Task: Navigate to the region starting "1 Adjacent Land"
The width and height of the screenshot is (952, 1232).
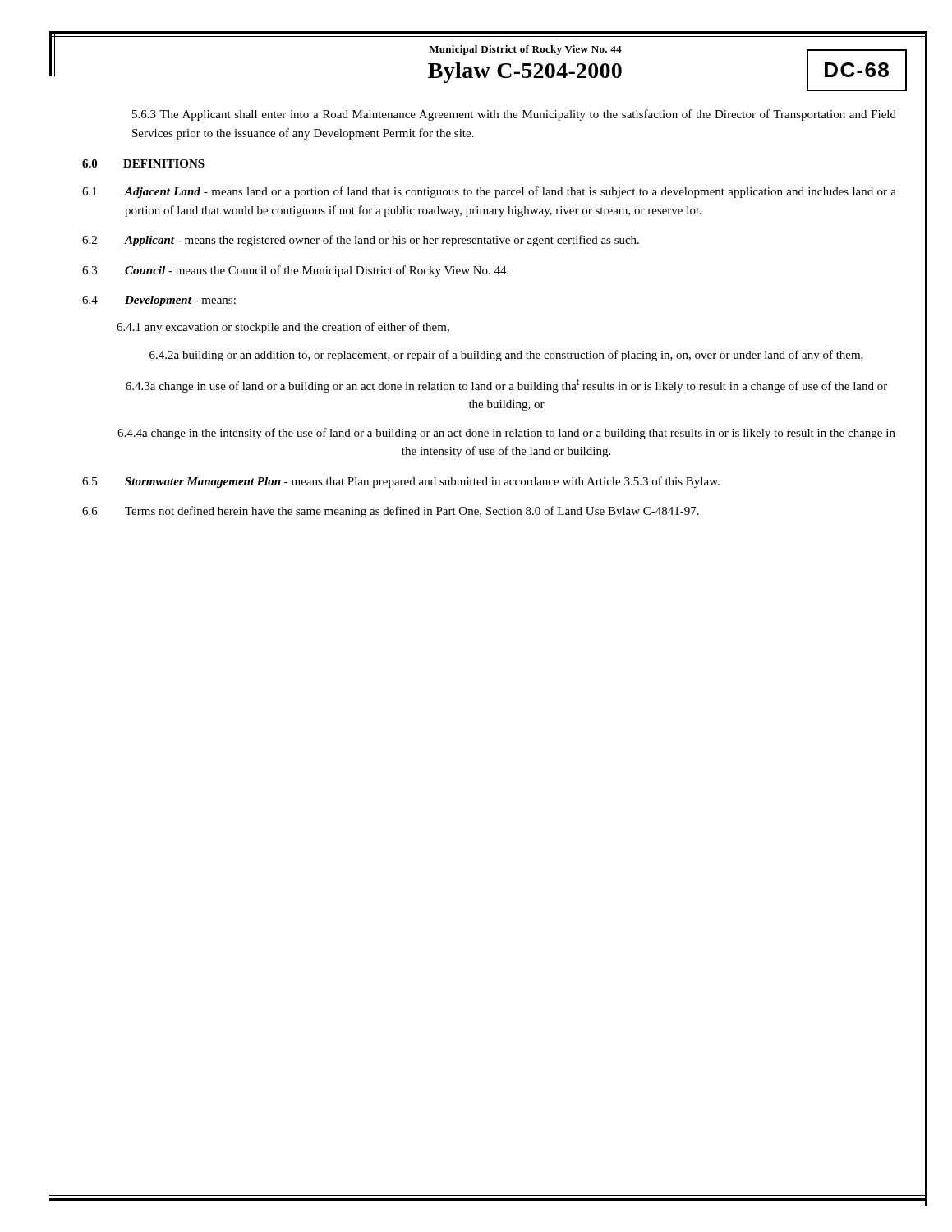Action: pyautogui.click(x=489, y=201)
